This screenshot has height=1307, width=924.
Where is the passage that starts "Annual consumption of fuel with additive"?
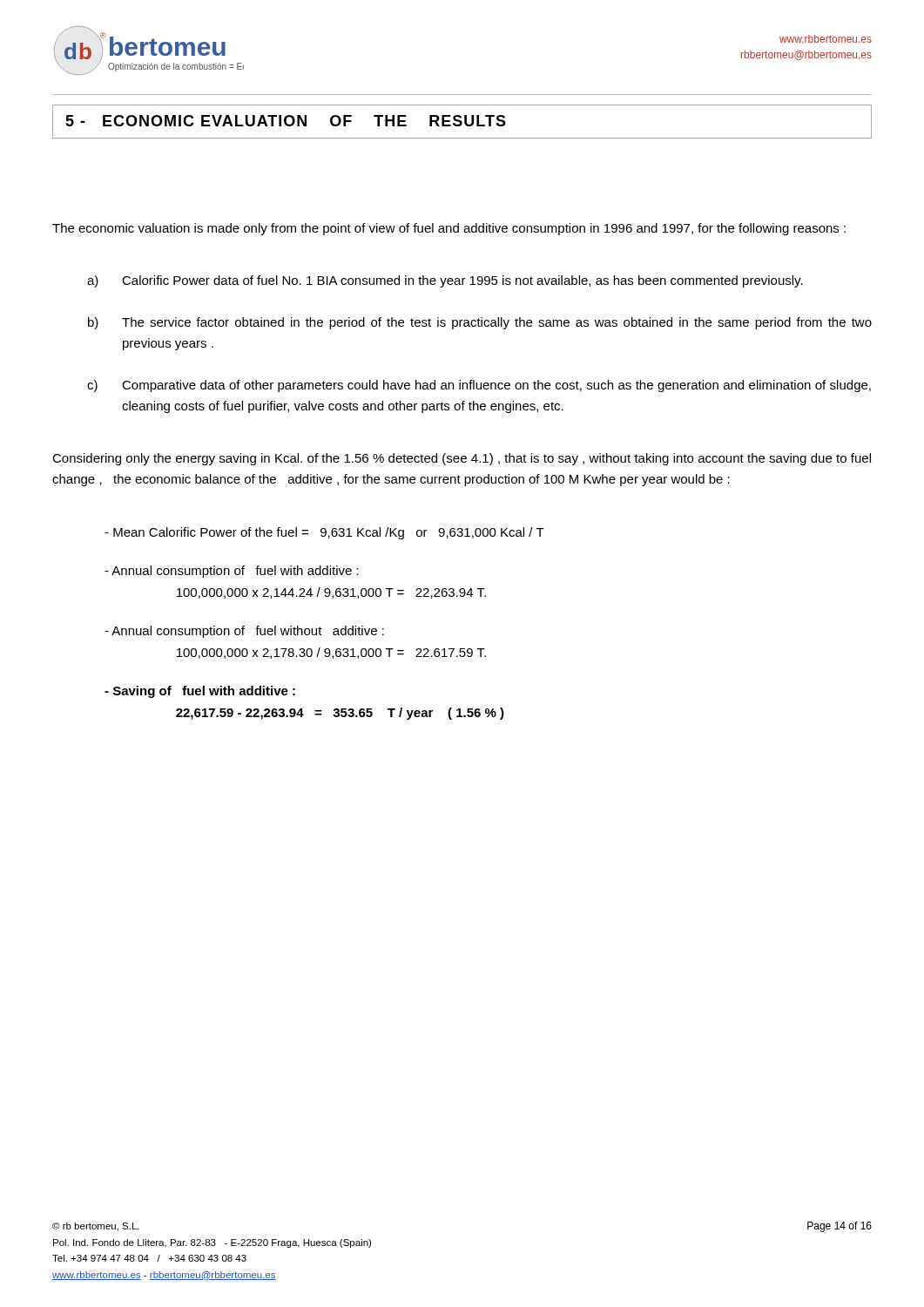pos(296,581)
